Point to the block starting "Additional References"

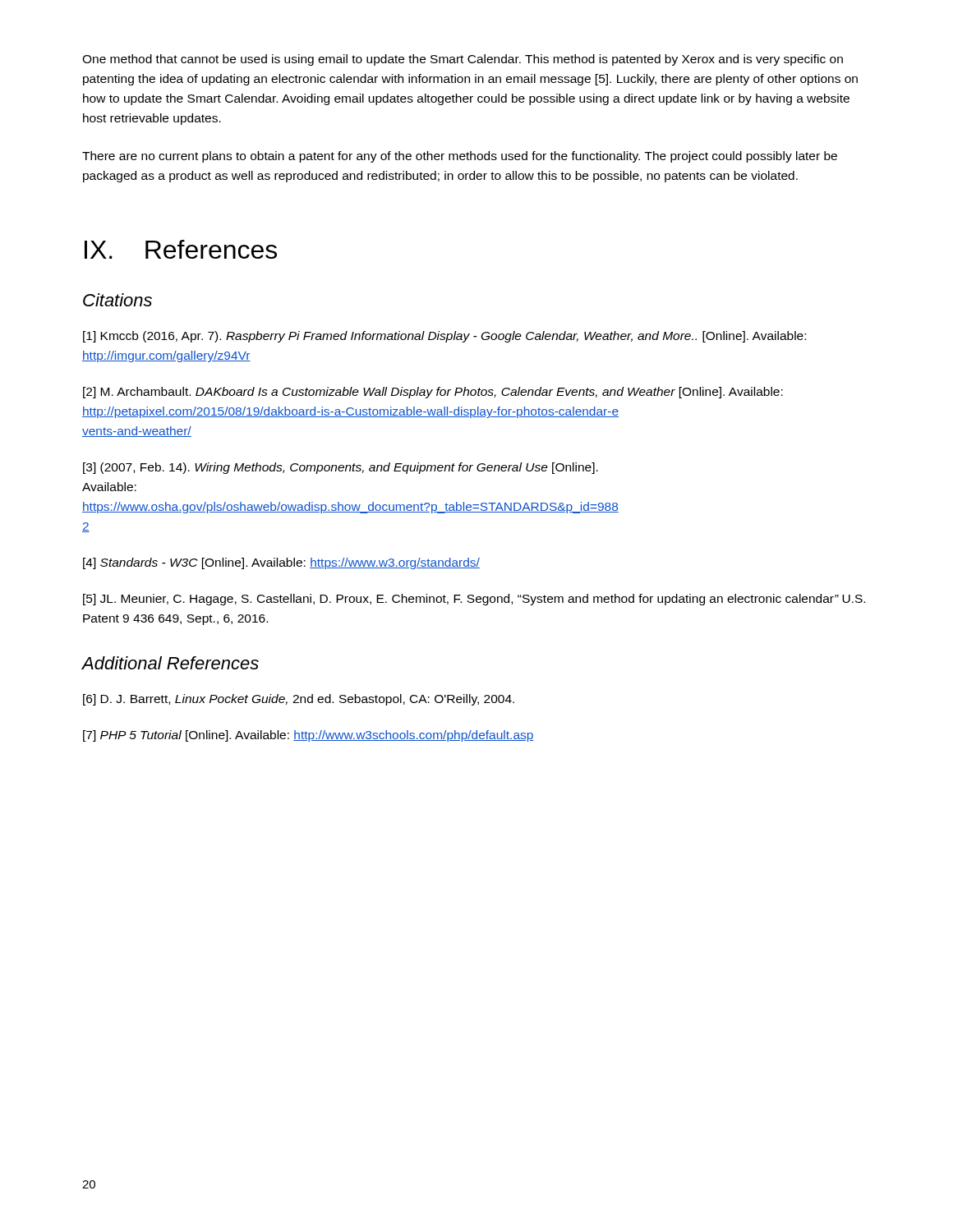click(x=171, y=663)
